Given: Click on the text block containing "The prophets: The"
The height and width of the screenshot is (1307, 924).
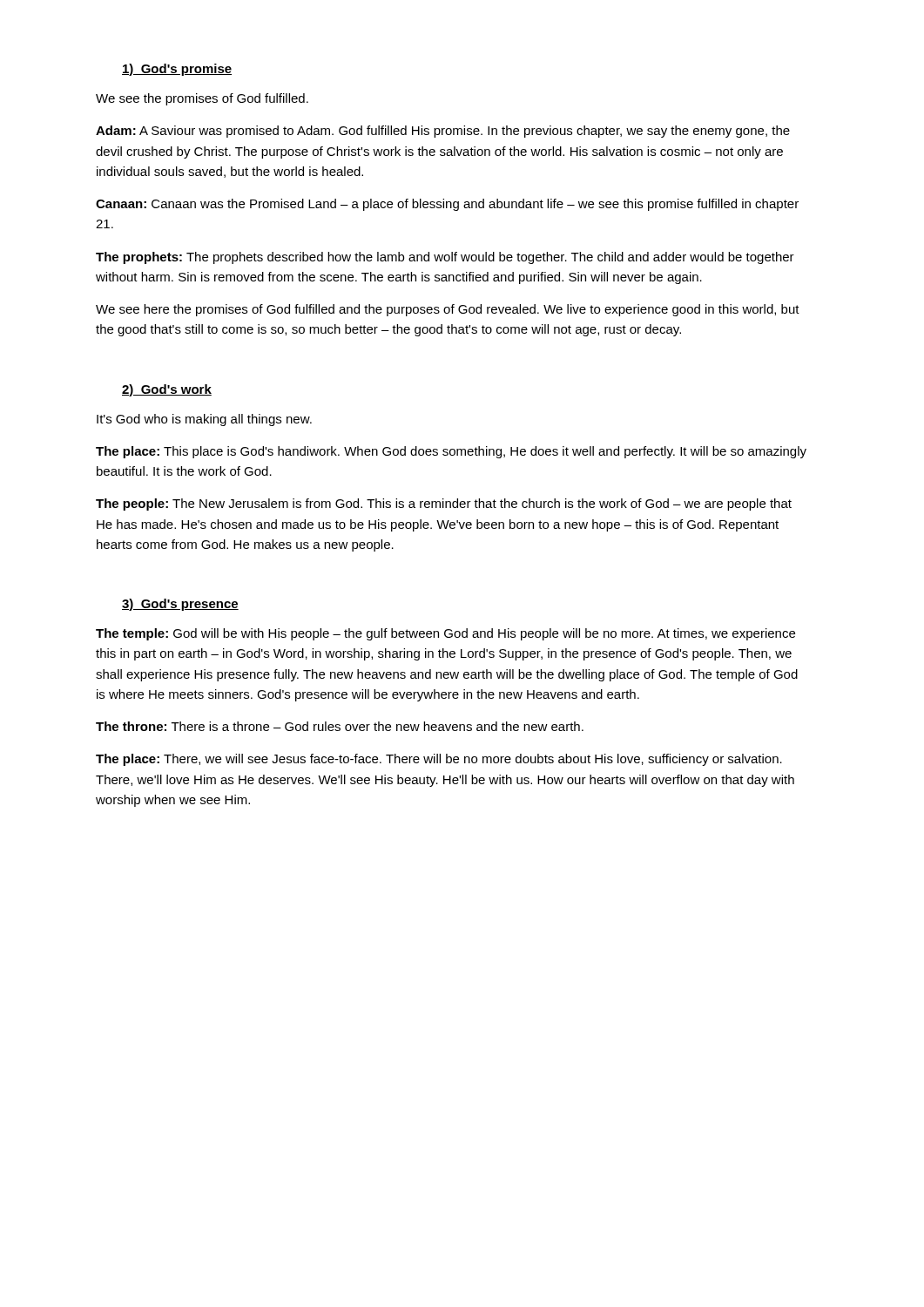Looking at the screenshot, I should pyautogui.click(x=453, y=266).
